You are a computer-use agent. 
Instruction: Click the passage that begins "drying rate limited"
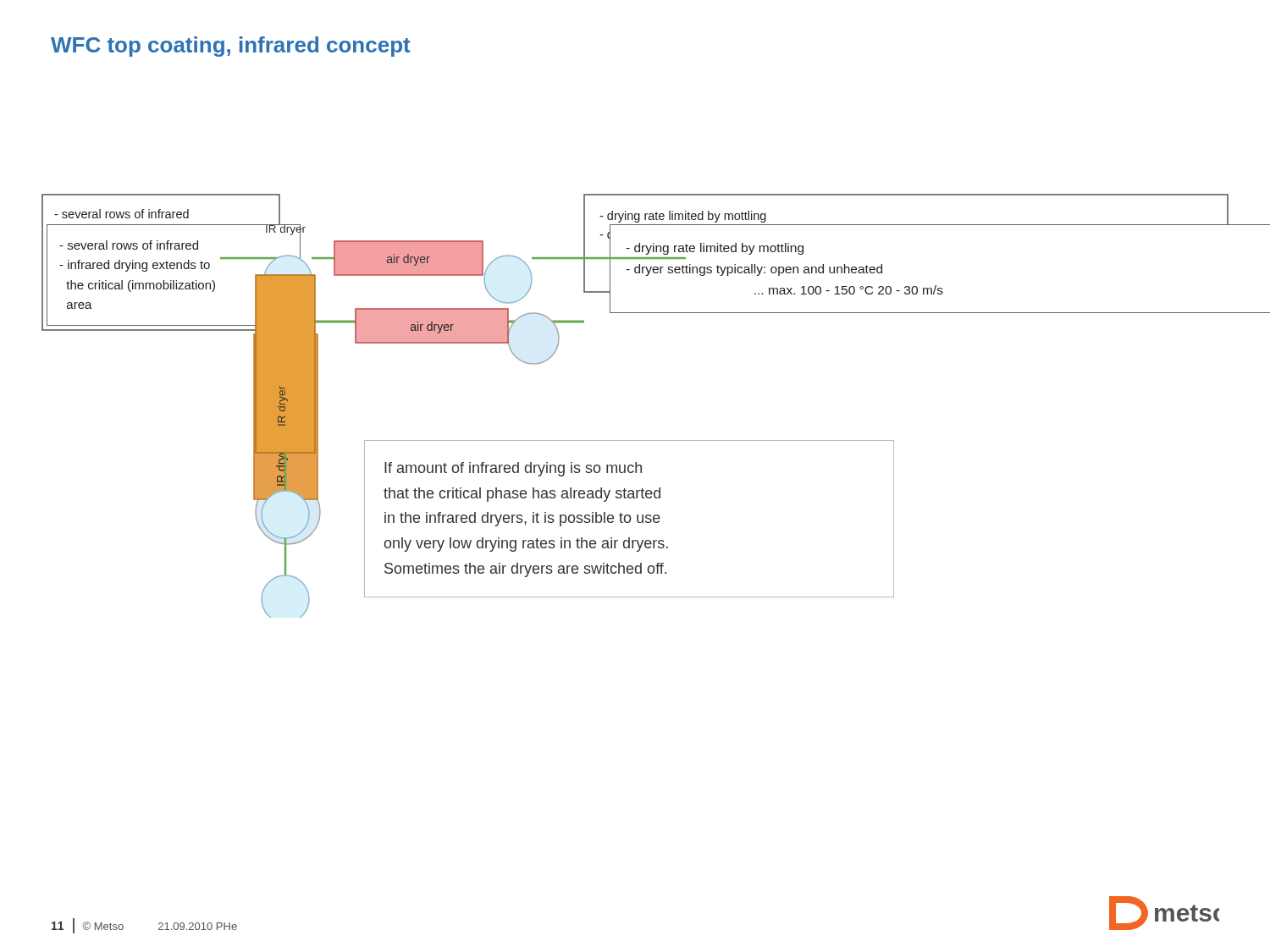784,269
